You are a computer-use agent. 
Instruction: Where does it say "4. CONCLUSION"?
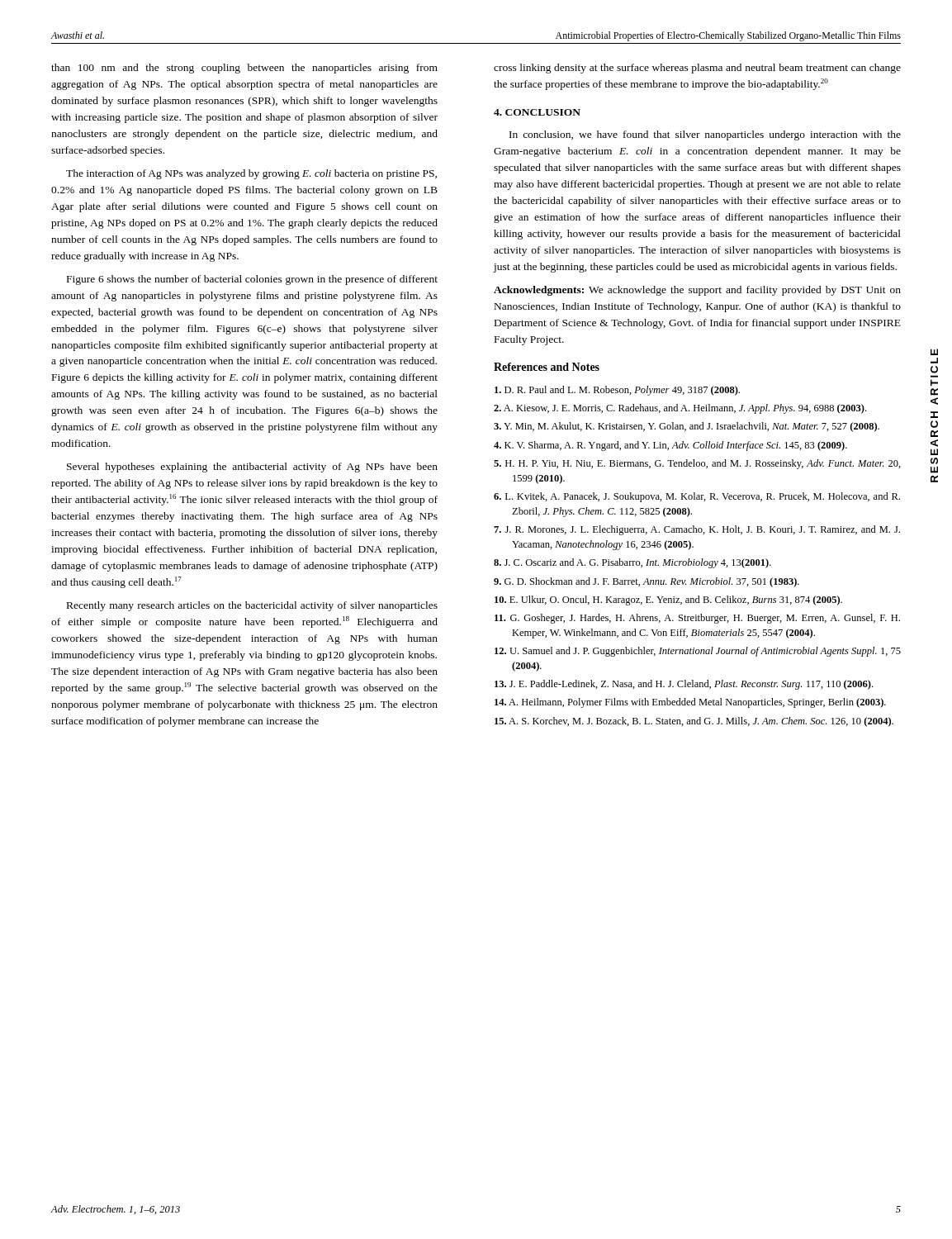point(537,112)
